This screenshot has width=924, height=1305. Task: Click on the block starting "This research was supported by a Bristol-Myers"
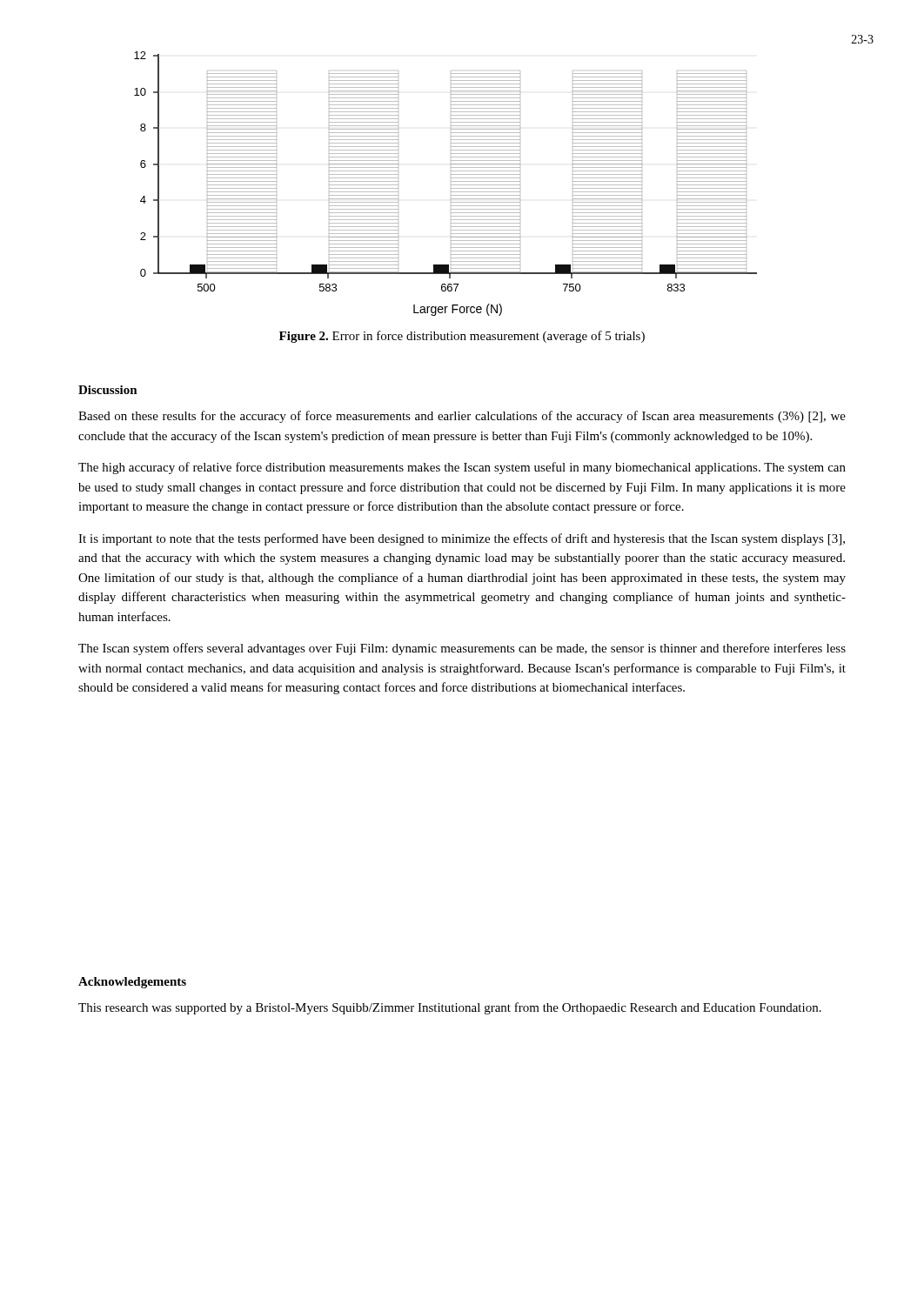click(x=450, y=1007)
